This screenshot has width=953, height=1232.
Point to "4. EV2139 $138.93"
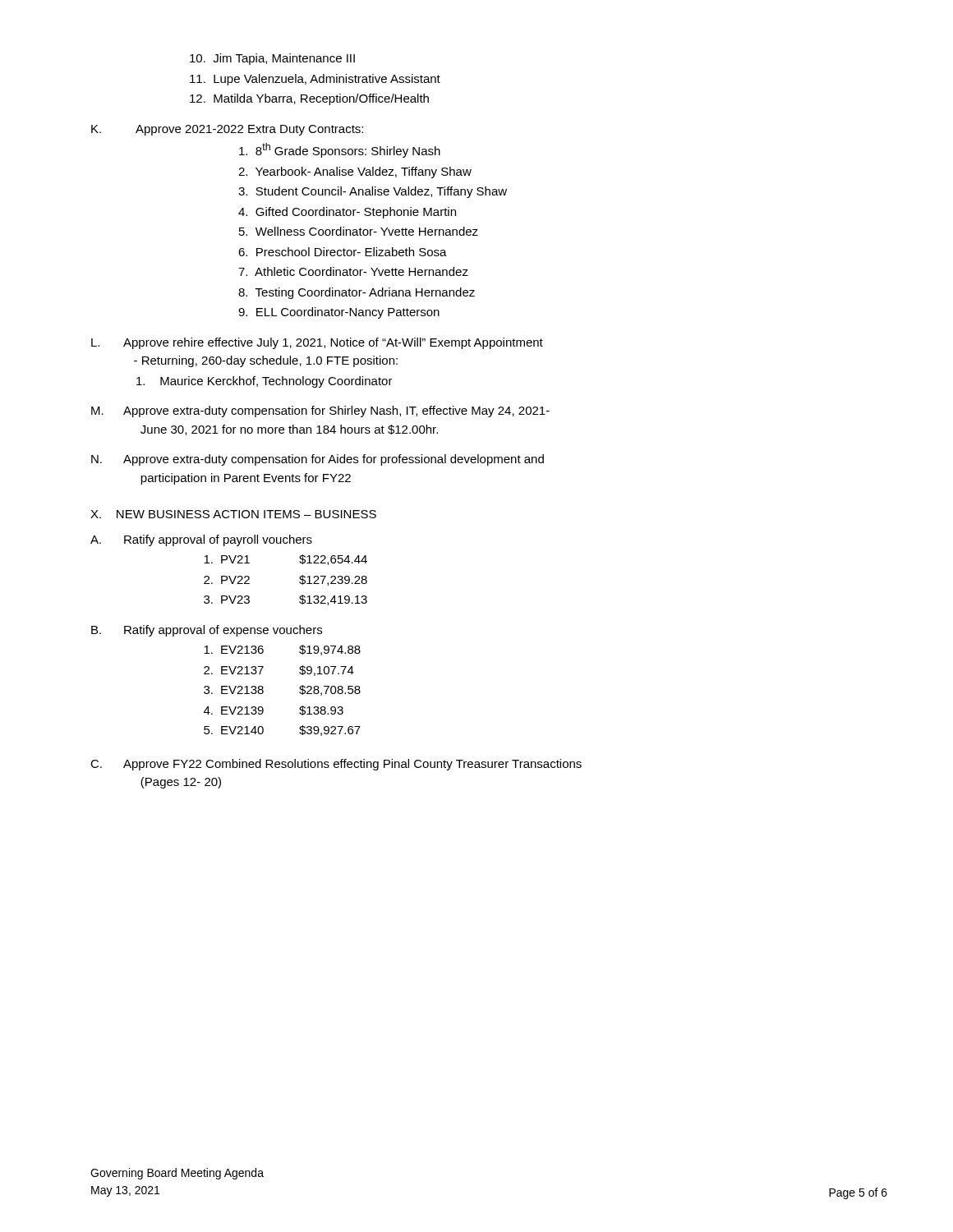(x=262, y=710)
